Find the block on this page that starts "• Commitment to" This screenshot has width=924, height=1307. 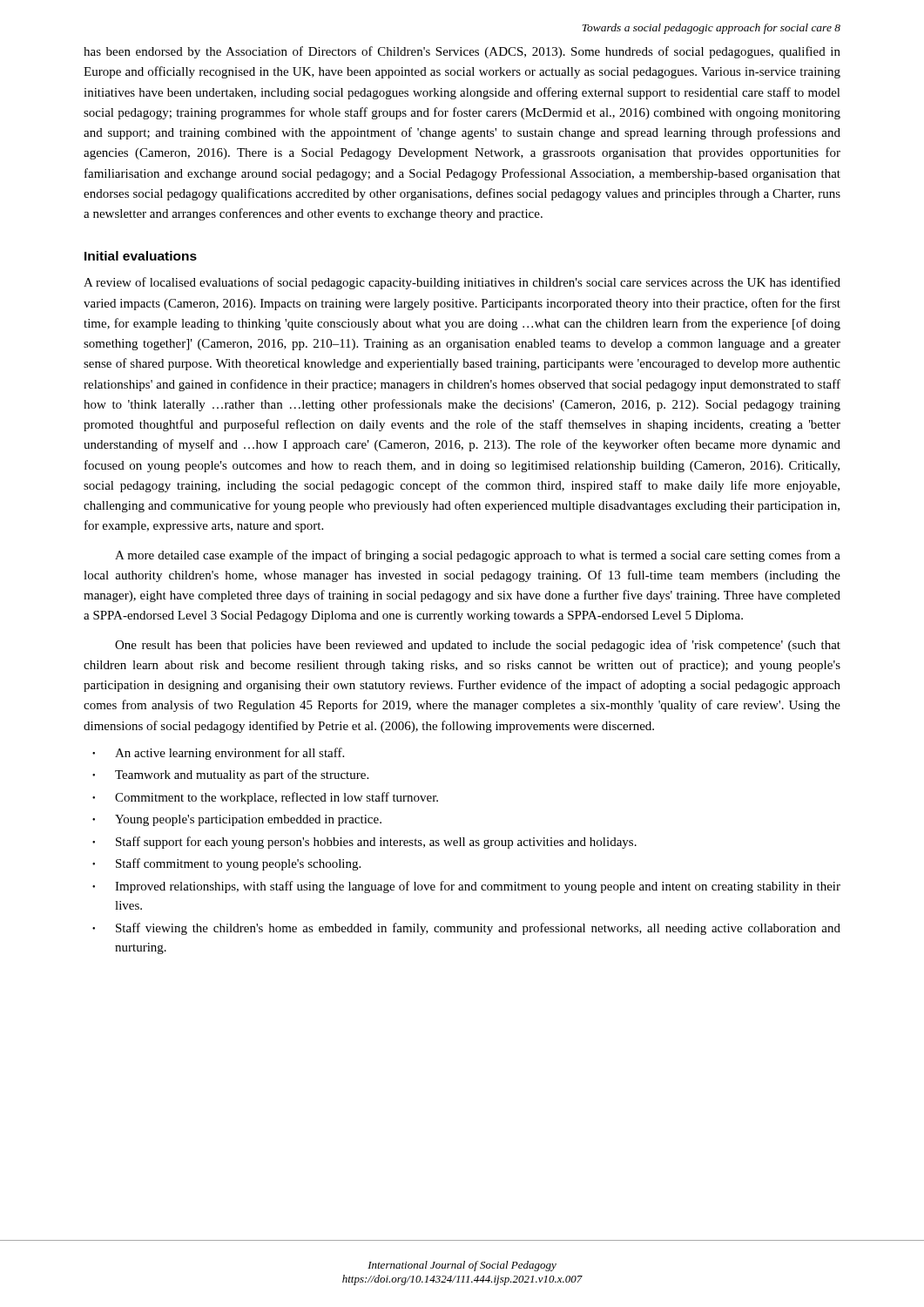[x=265, y=798]
